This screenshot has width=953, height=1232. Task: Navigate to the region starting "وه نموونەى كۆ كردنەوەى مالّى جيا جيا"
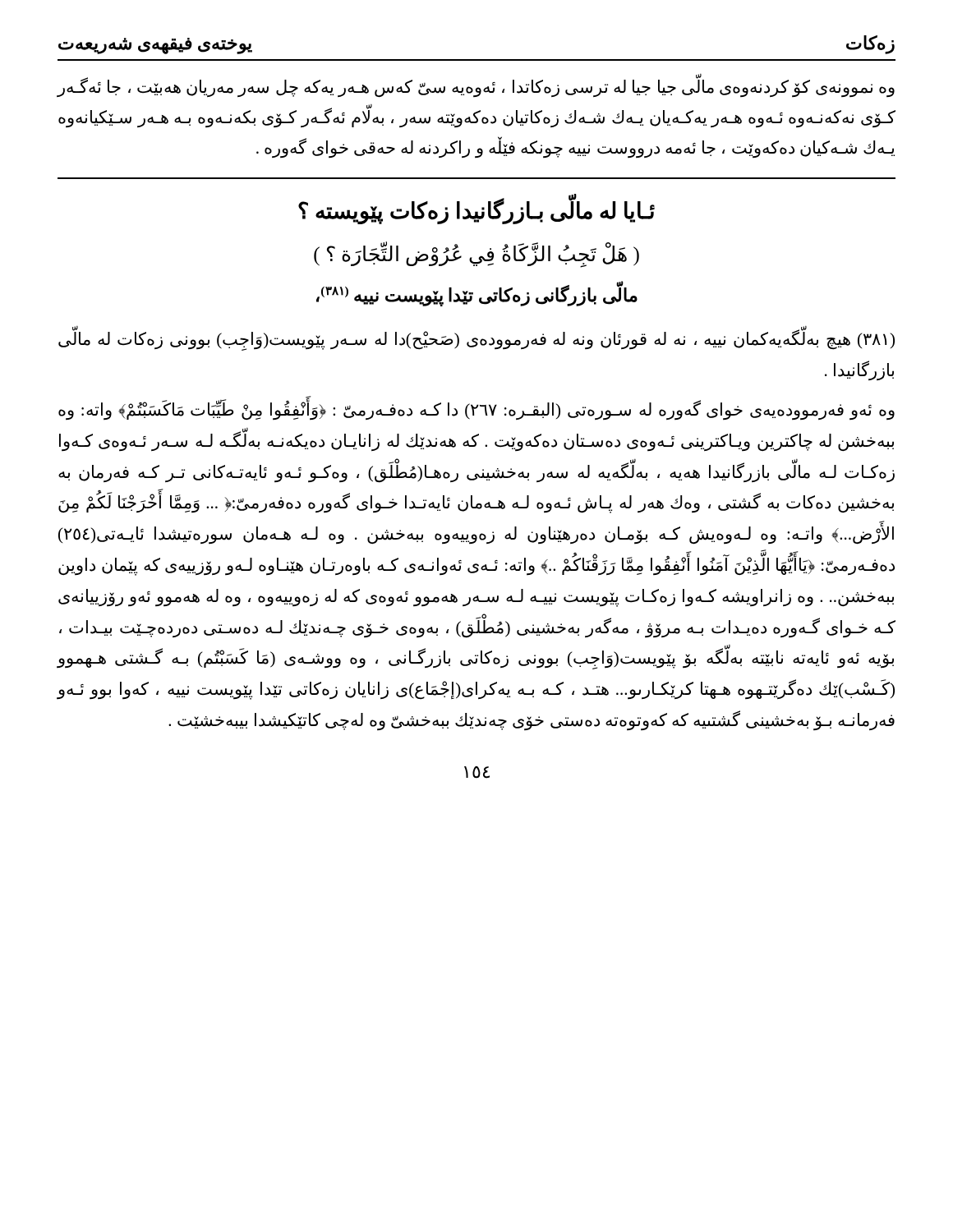click(x=476, y=117)
